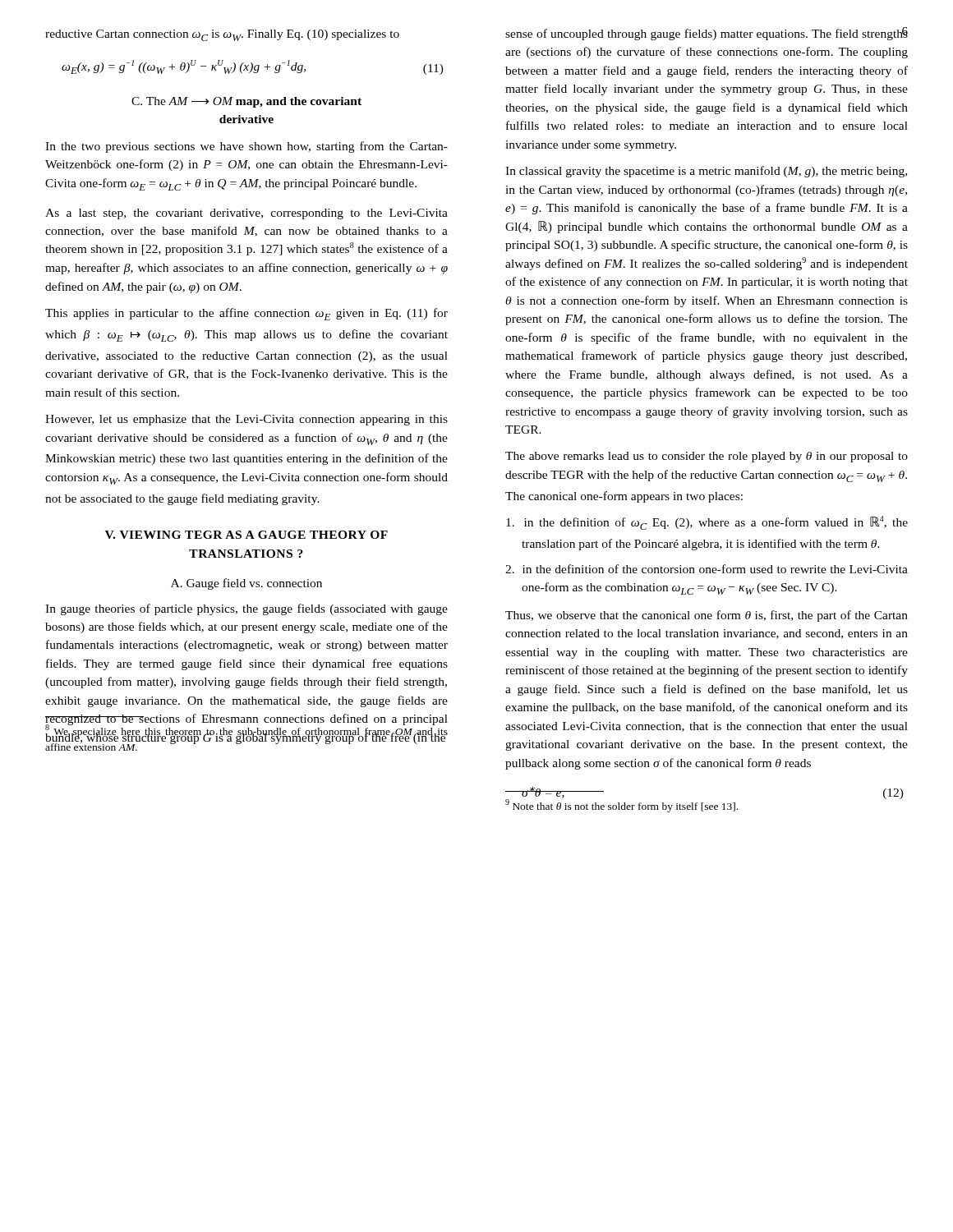This screenshot has width=953, height=1232.
Task: Locate the block of text that opens with "In the two"
Action: coord(246,166)
